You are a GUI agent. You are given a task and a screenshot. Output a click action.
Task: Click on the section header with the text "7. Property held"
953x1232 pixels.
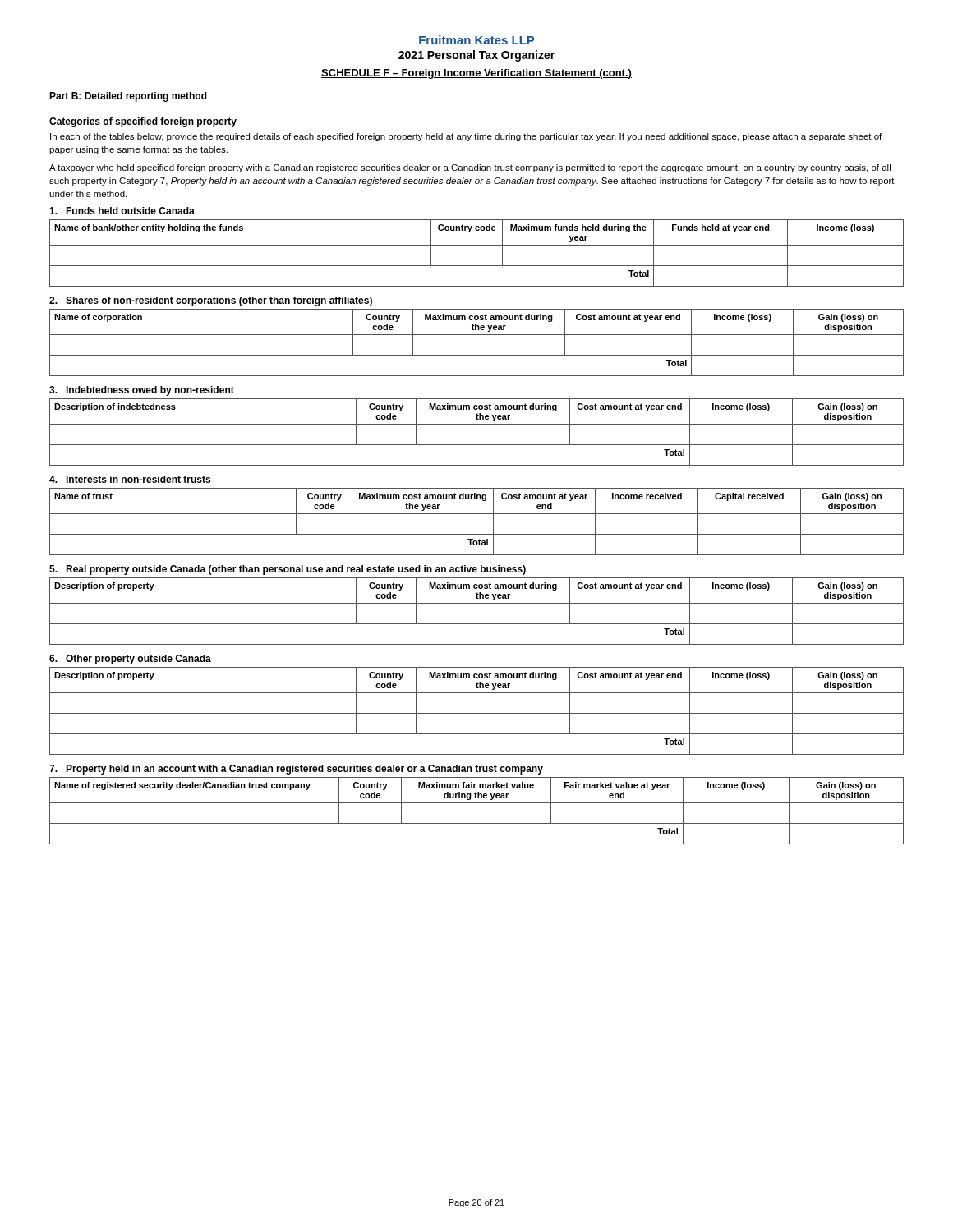pyautogui.click(x=296, y=769)
